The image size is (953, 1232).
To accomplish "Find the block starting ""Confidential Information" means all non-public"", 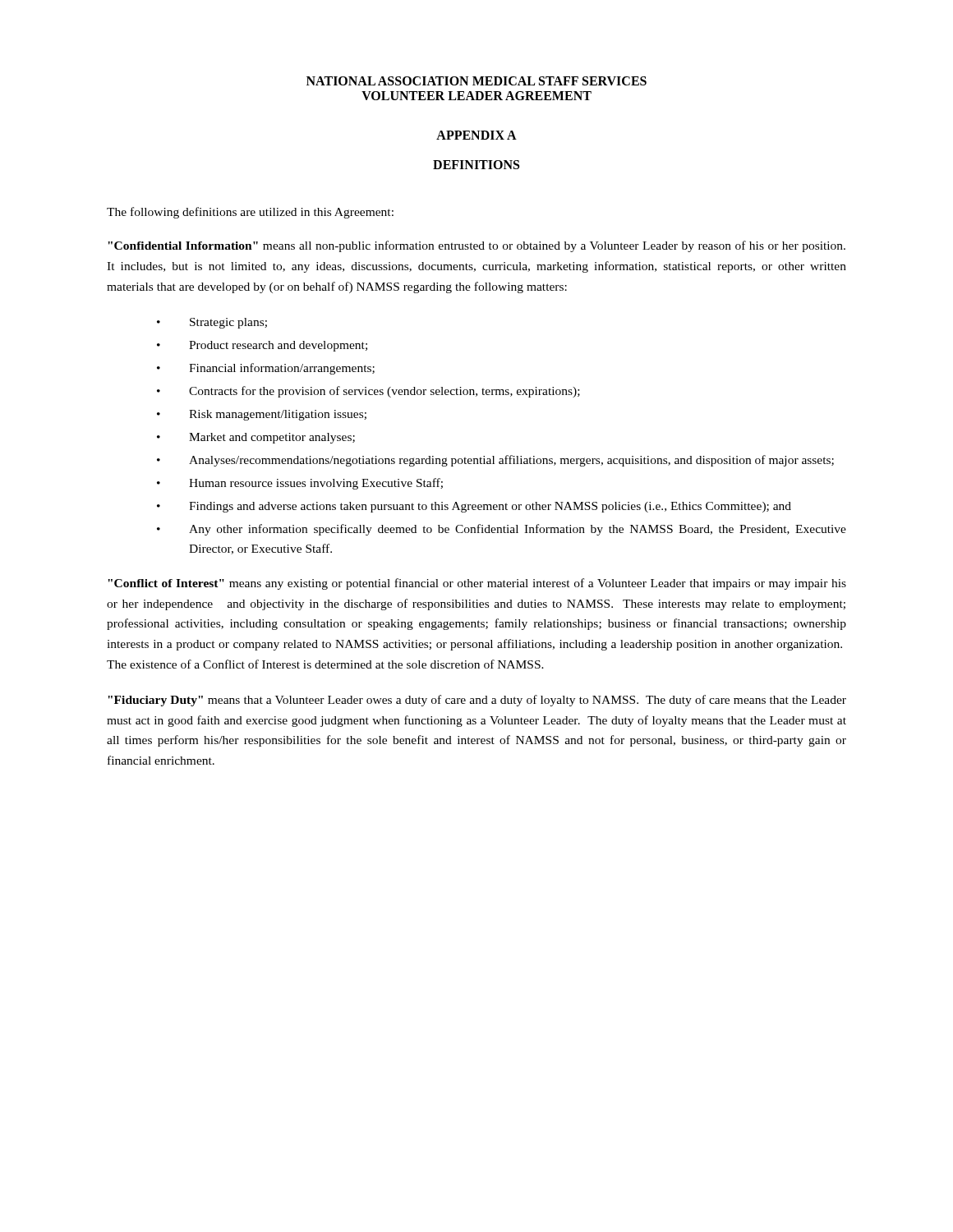I will pyautogui.click(x=476, y=266).
